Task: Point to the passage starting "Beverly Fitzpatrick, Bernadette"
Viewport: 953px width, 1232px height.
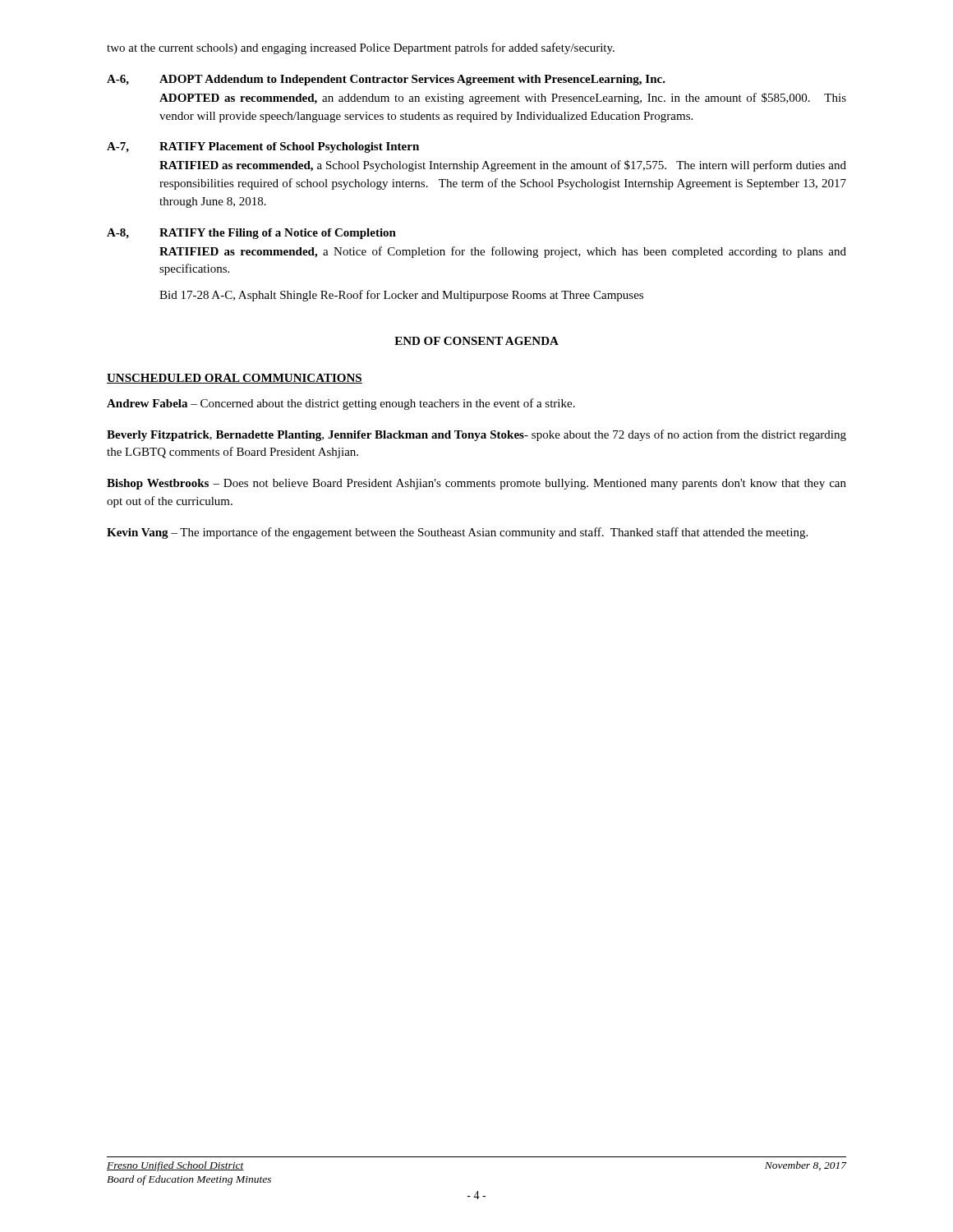Action: click(476, 444)
